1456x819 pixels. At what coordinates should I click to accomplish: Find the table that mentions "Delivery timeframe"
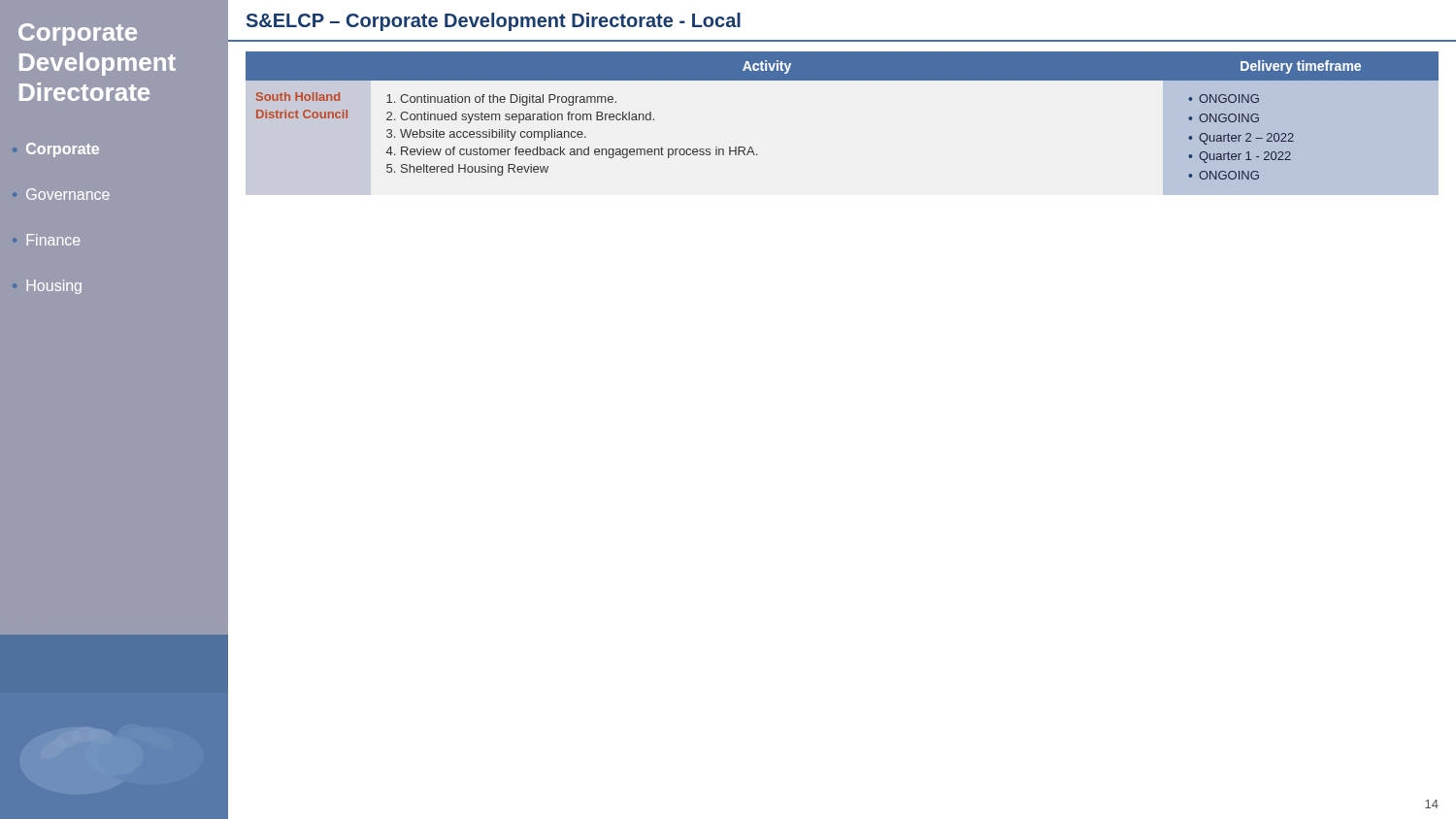[842, 123]
